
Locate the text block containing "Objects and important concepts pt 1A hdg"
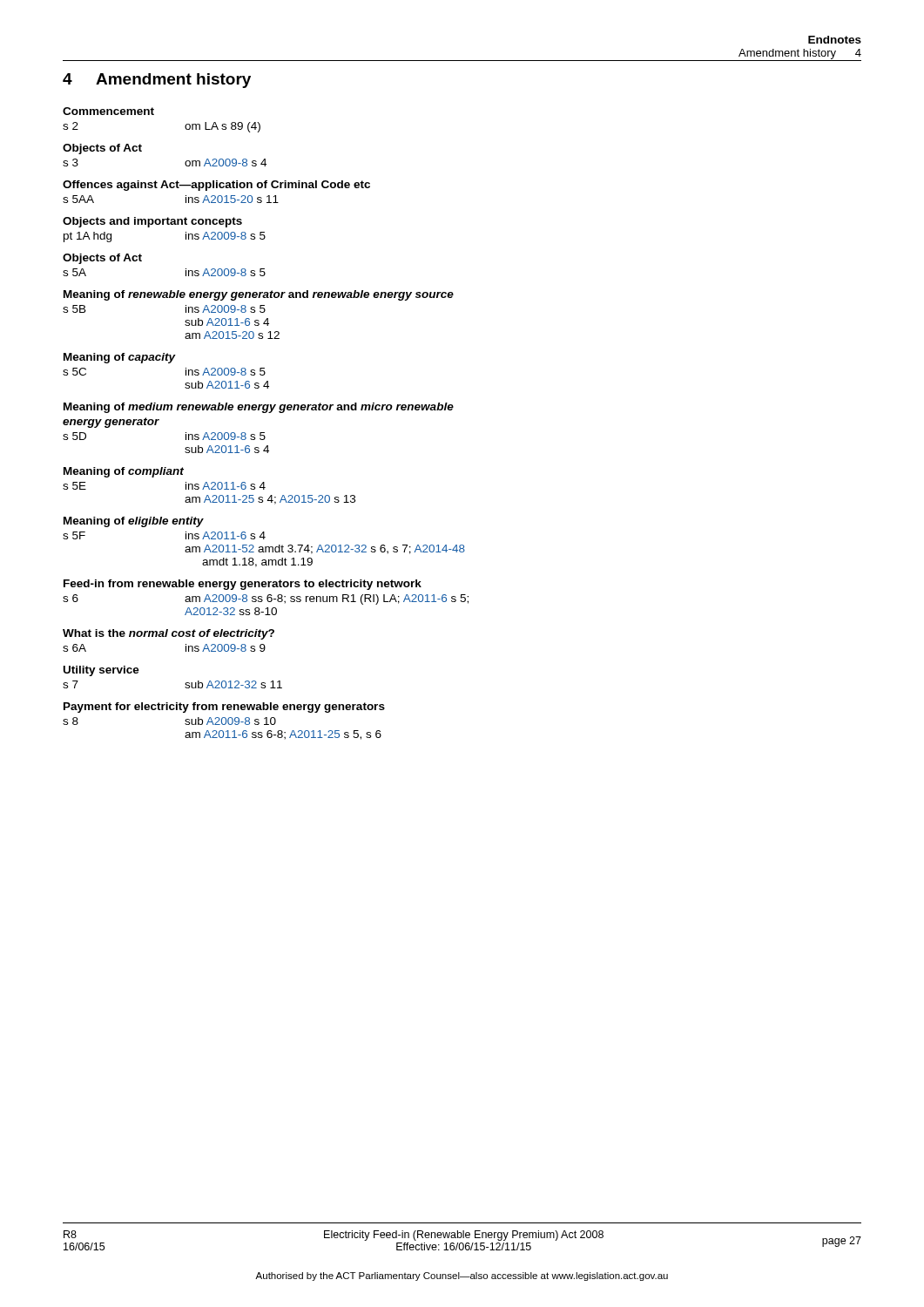pos(152,222)
